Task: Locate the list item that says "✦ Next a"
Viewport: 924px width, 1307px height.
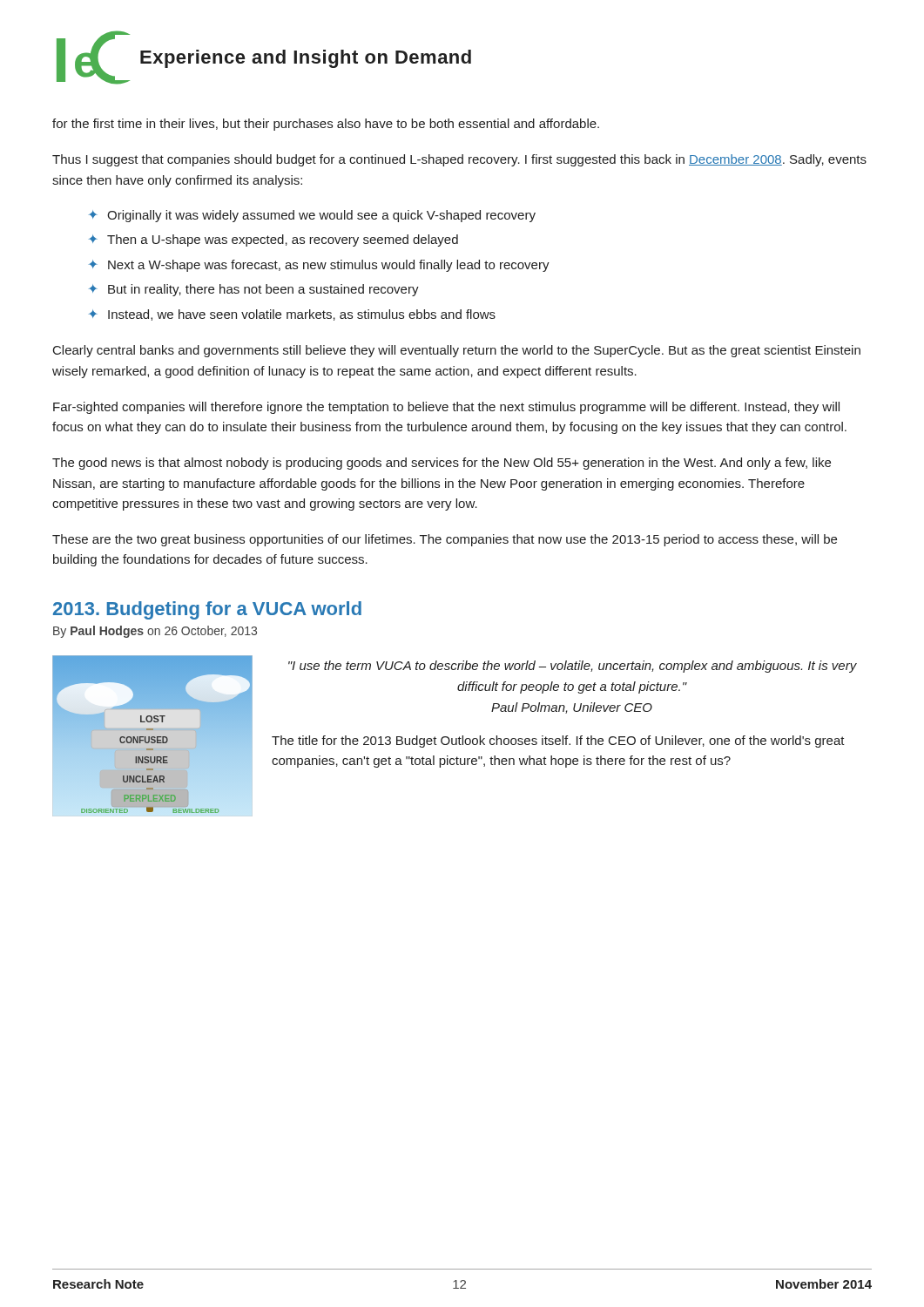Action: (x=318, y=265)
